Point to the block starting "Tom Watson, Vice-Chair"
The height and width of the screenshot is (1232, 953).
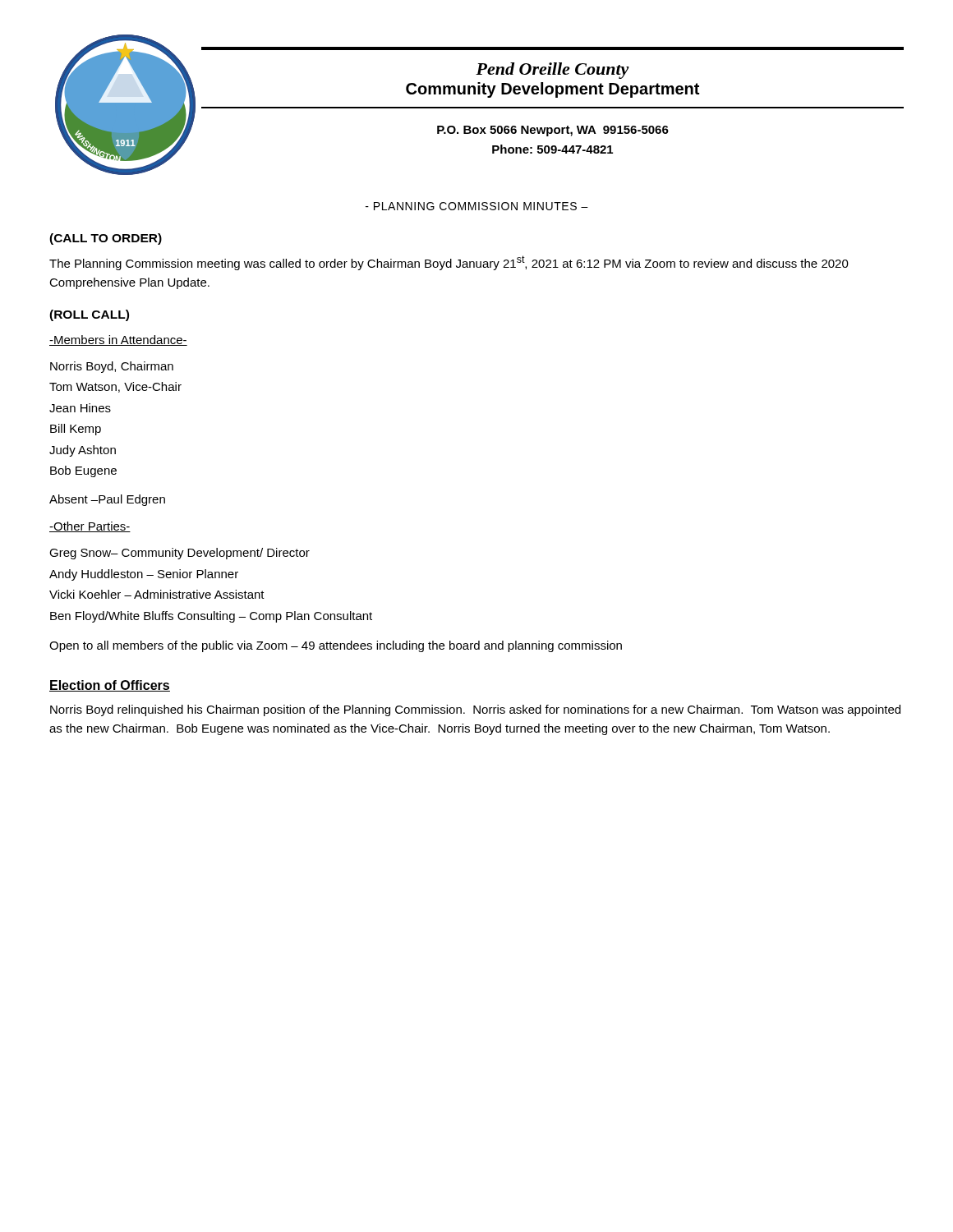point(115,387)
